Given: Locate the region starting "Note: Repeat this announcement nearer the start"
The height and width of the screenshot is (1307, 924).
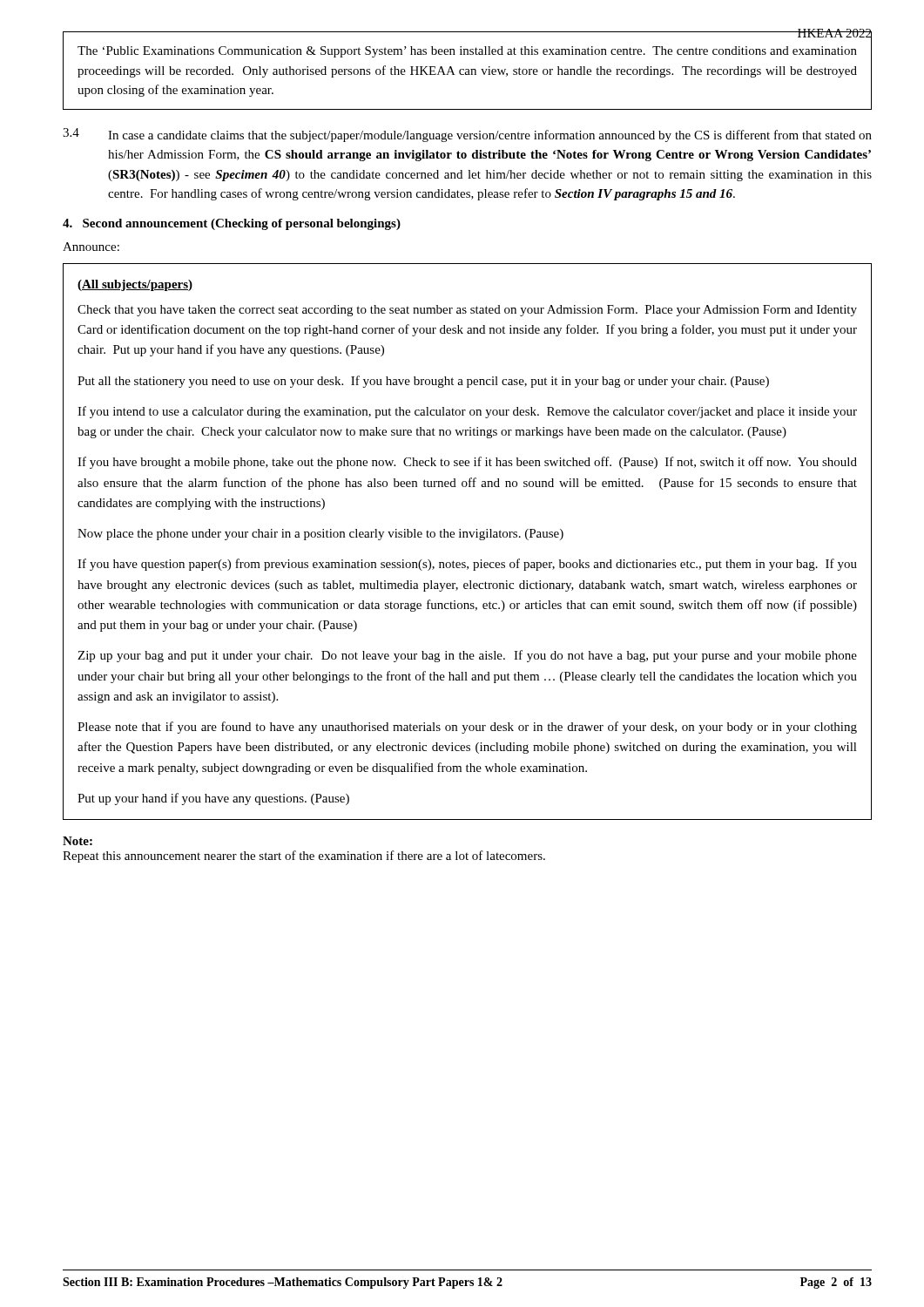Looking at the screenshot, I should (304, 848).
